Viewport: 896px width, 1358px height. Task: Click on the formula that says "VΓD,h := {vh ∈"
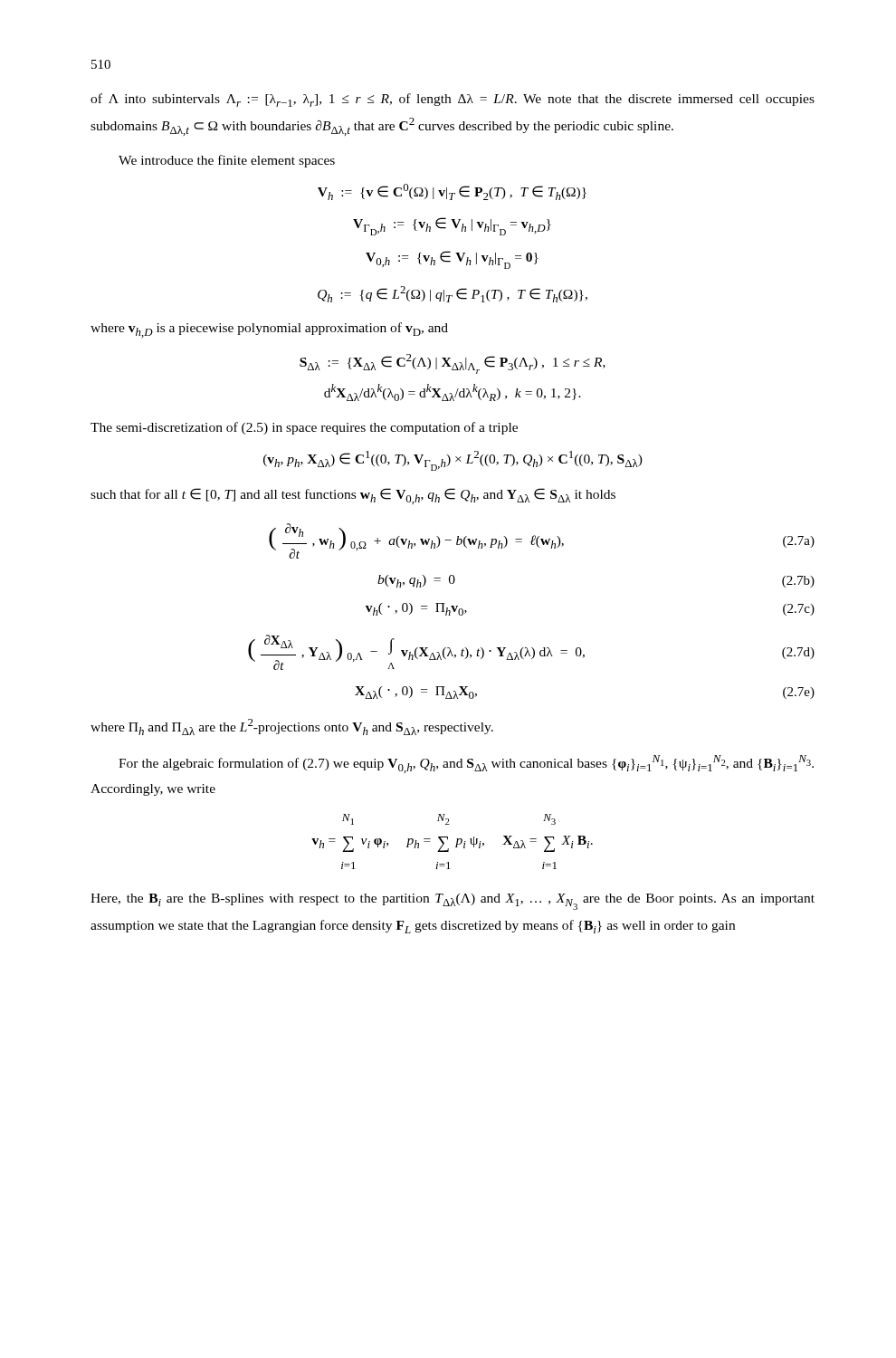(453, 226)
